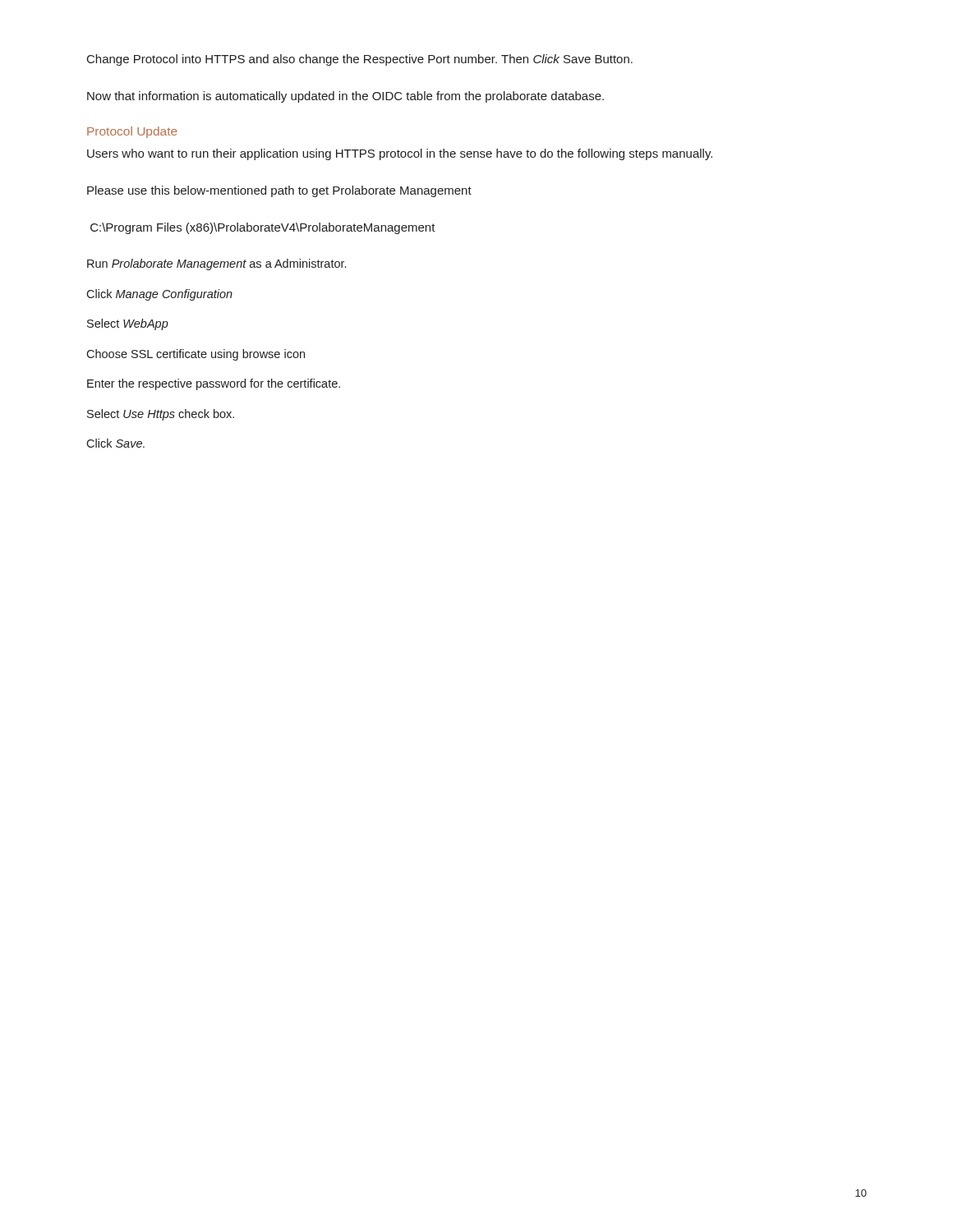Viewport: 953px width, 1232px height.
Task: Navigate to the text block starting "Protocol Update"
Action: pos(132,131)
